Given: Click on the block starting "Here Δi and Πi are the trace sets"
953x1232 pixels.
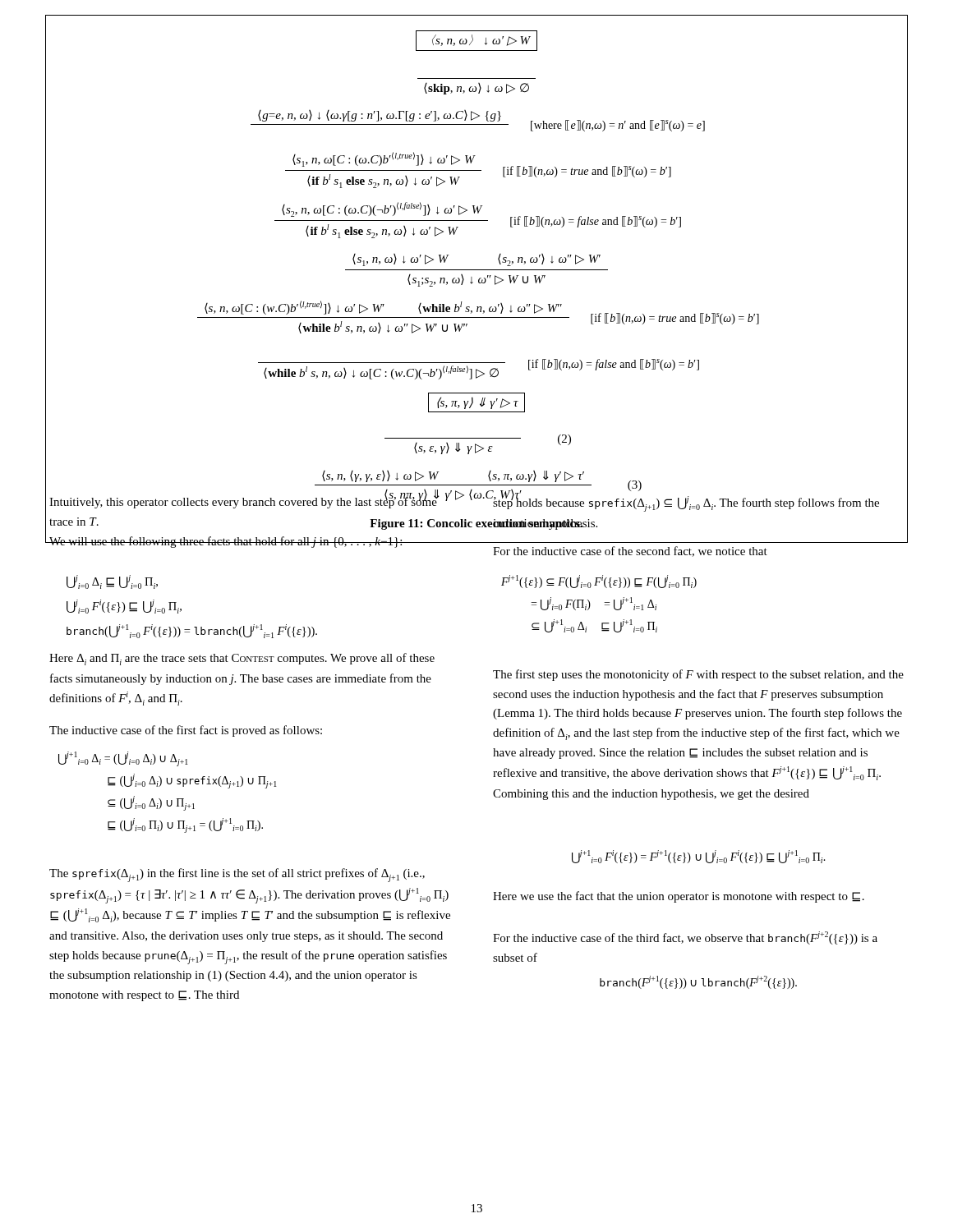Looking at the screenshot, I should (242, 679).
